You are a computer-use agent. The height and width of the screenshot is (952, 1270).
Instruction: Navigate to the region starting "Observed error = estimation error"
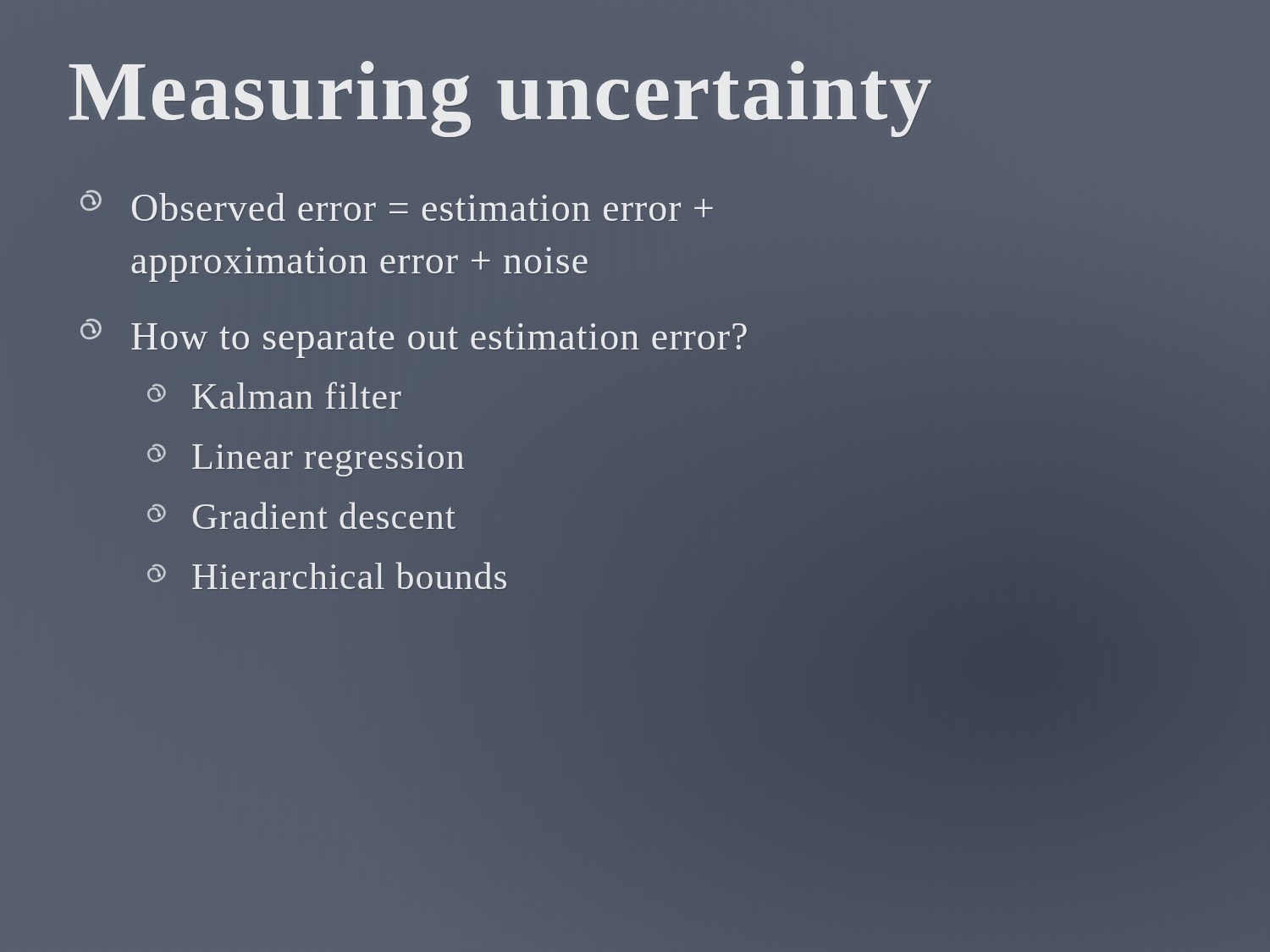(397, 205)
